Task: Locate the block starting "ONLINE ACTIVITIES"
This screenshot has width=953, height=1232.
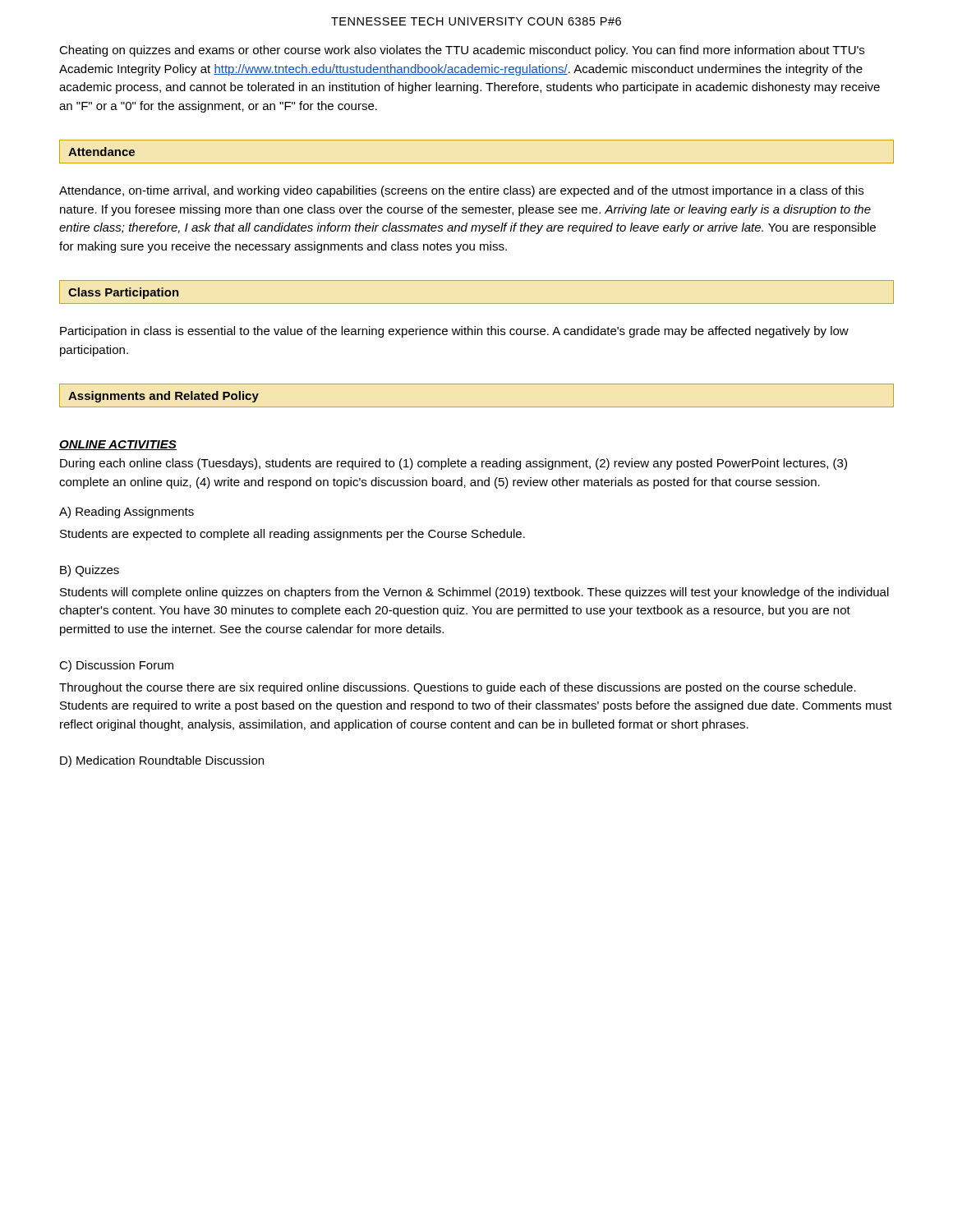Action: (118, 444)
